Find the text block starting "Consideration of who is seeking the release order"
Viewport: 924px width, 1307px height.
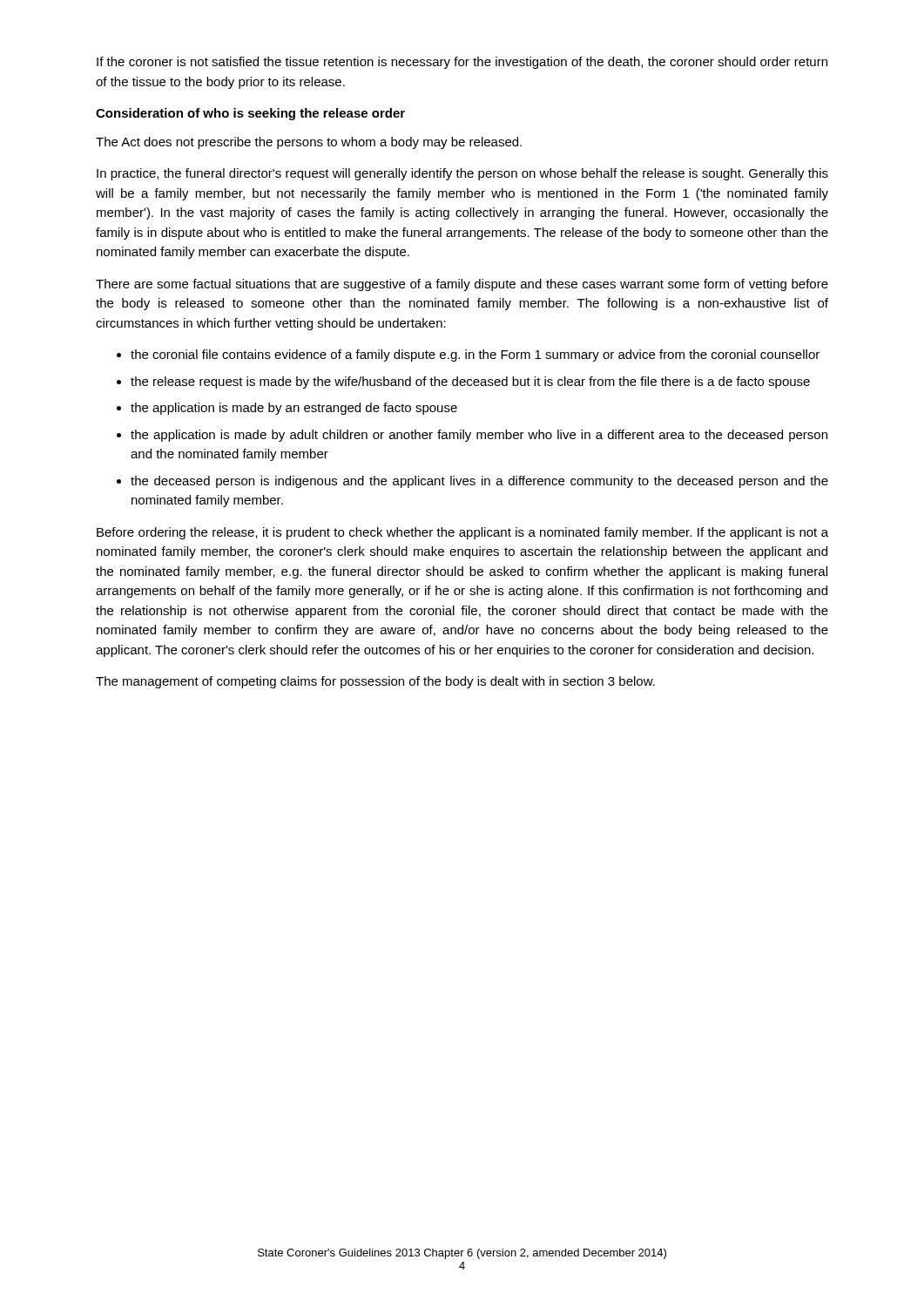point(250,114)
